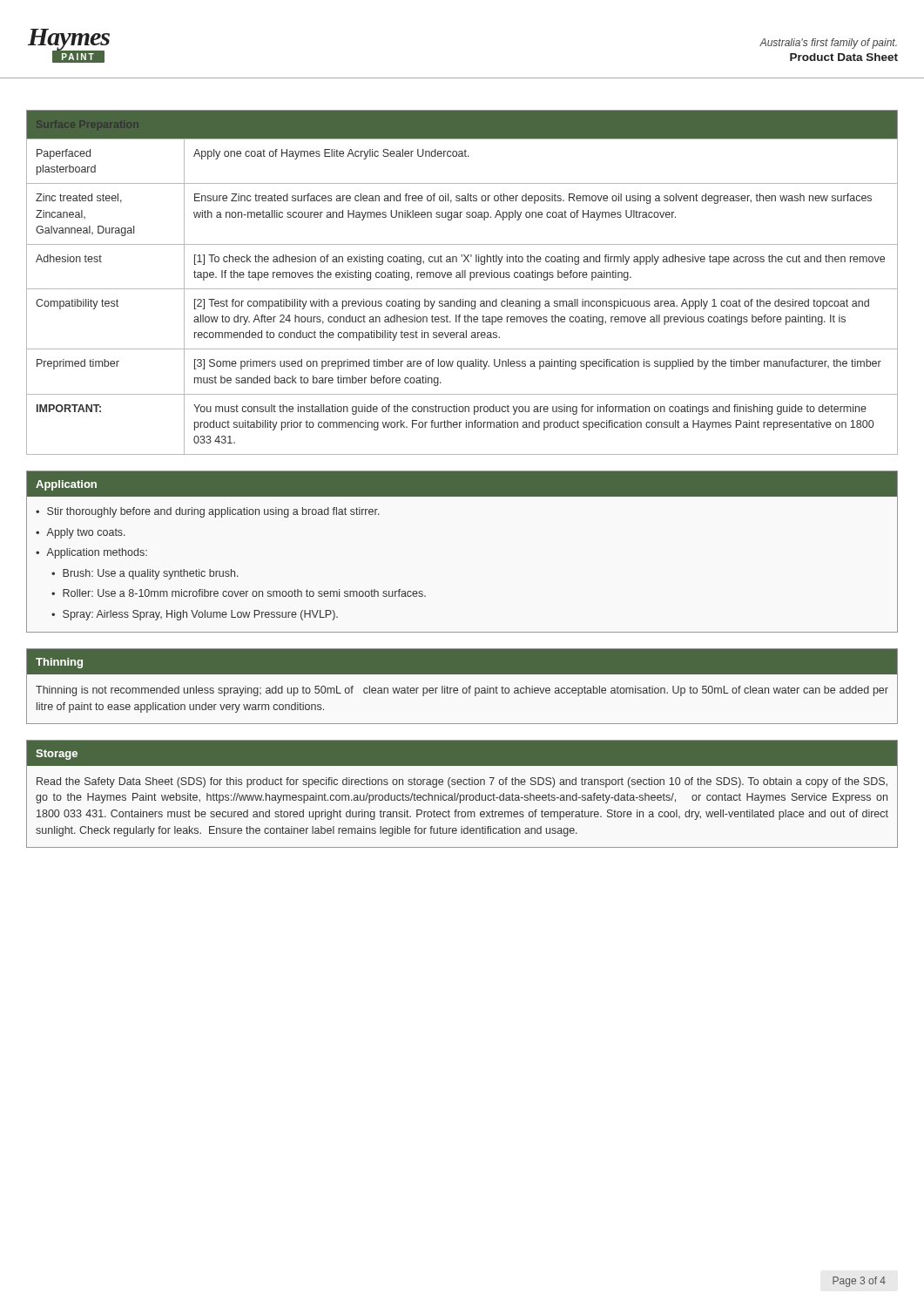Locate the region starting "• Apply two coats."
924x1307 pixels.
(x=81, y=533)
